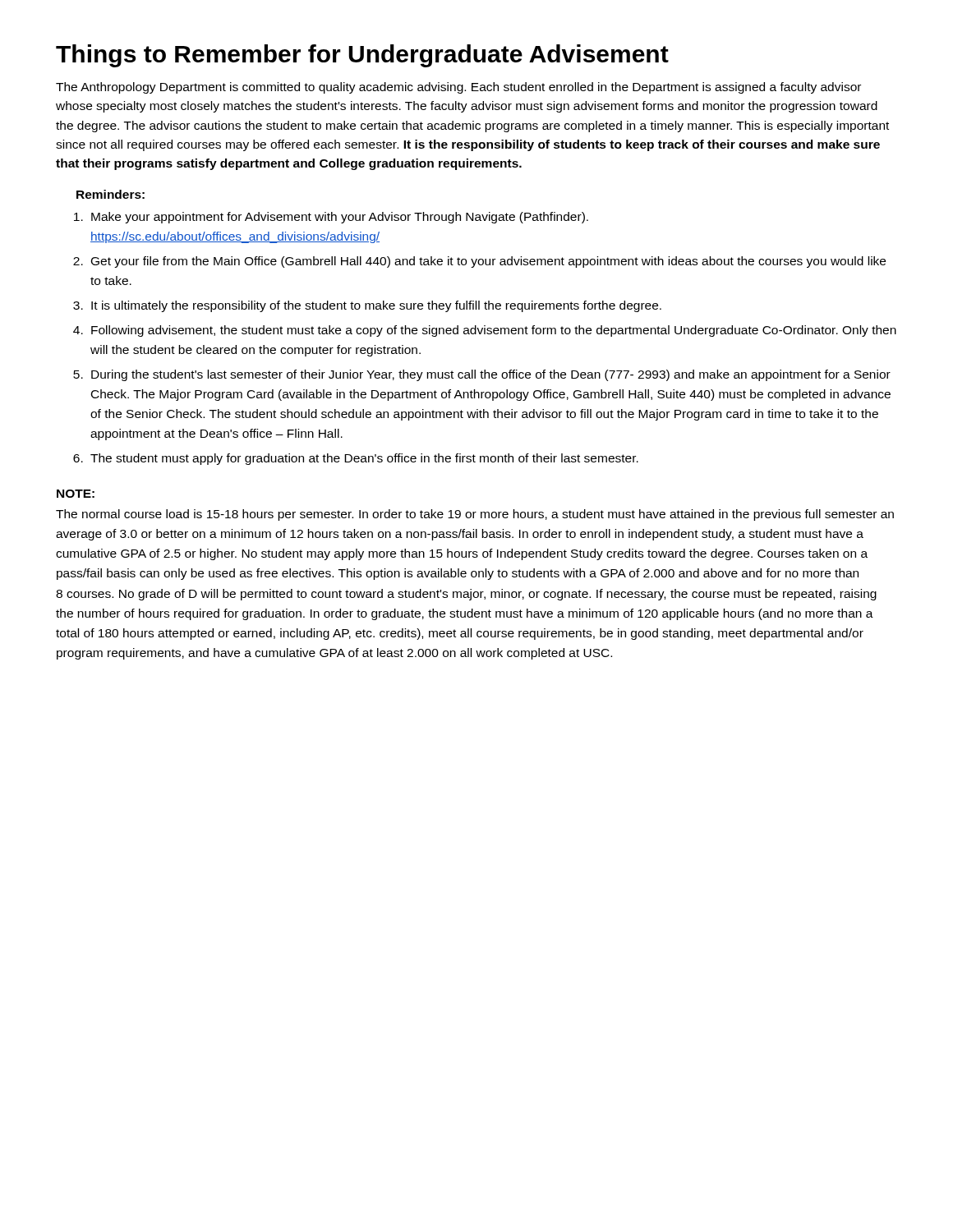Where is the passage that starts "Get your file from"?
The image size is (953, 1232).
pos(488,271)
